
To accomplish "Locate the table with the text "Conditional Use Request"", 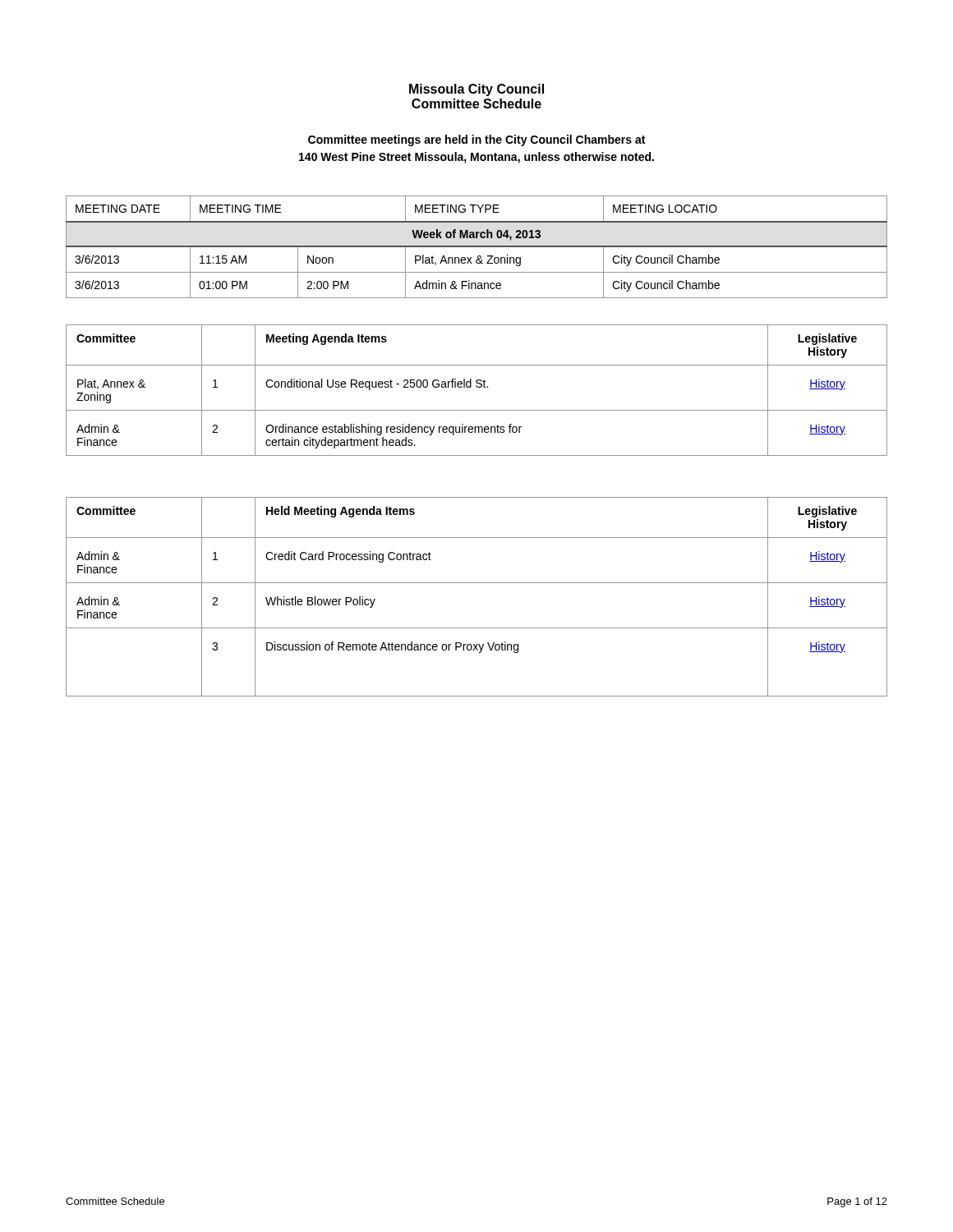I will point(476,390).
